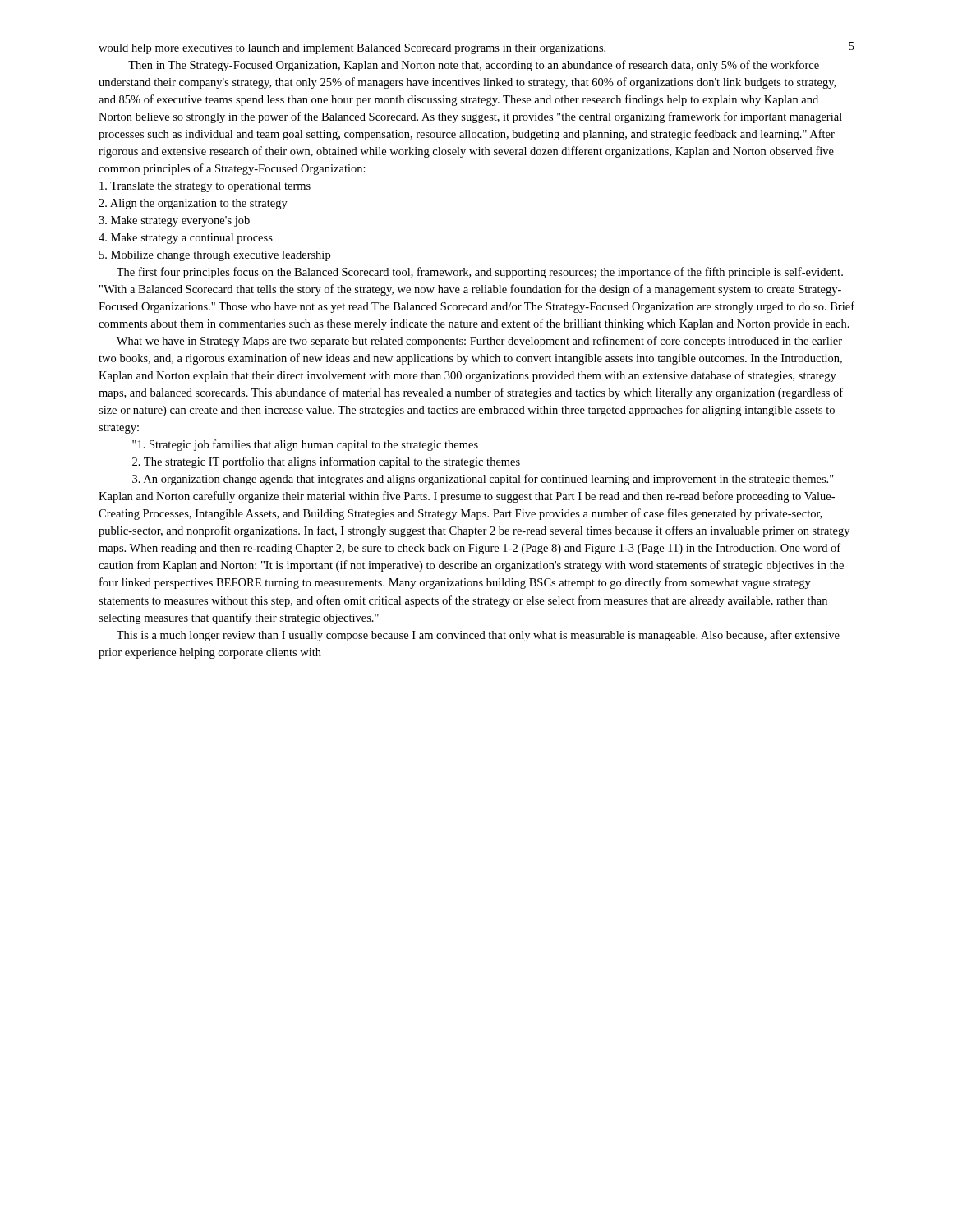Locate the region starting "3. Make strategy everyone's job"
Image resolution: width=953 pixels, height=1232 pixels.
click(174, 221)
